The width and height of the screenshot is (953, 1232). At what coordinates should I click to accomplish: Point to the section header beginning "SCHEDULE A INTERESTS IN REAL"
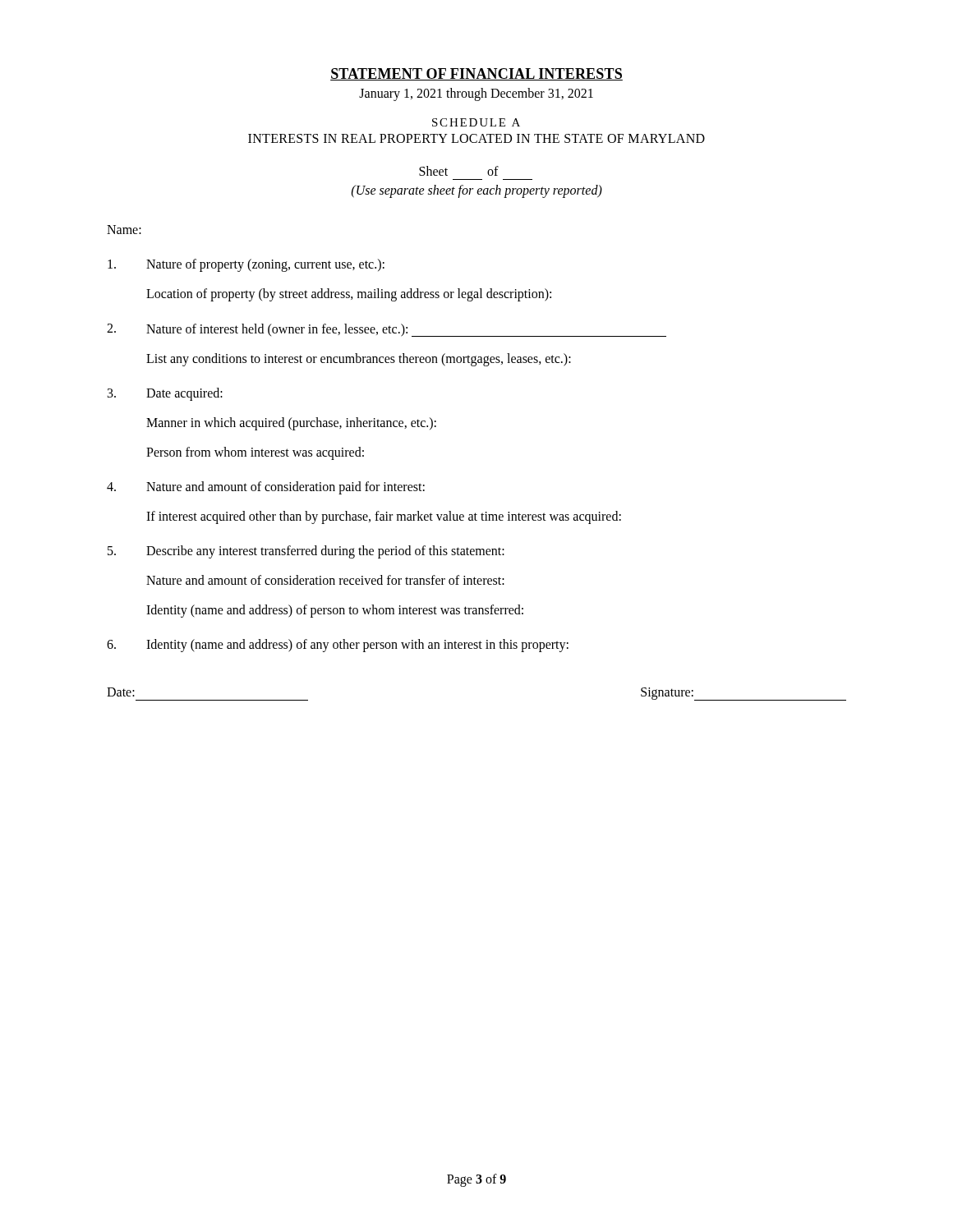pos(476,131)
